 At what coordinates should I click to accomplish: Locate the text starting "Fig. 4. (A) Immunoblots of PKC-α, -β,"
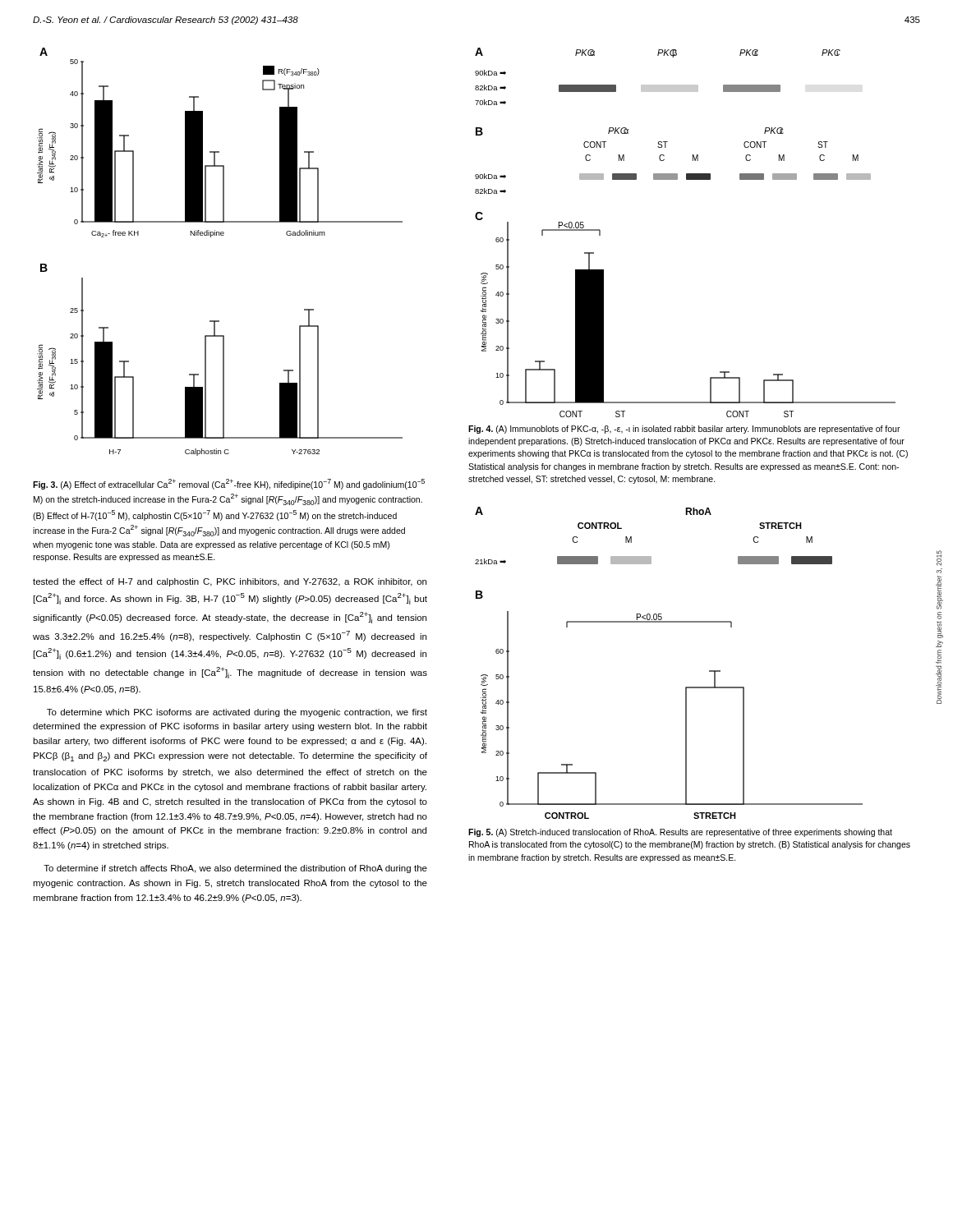[688, 454]
